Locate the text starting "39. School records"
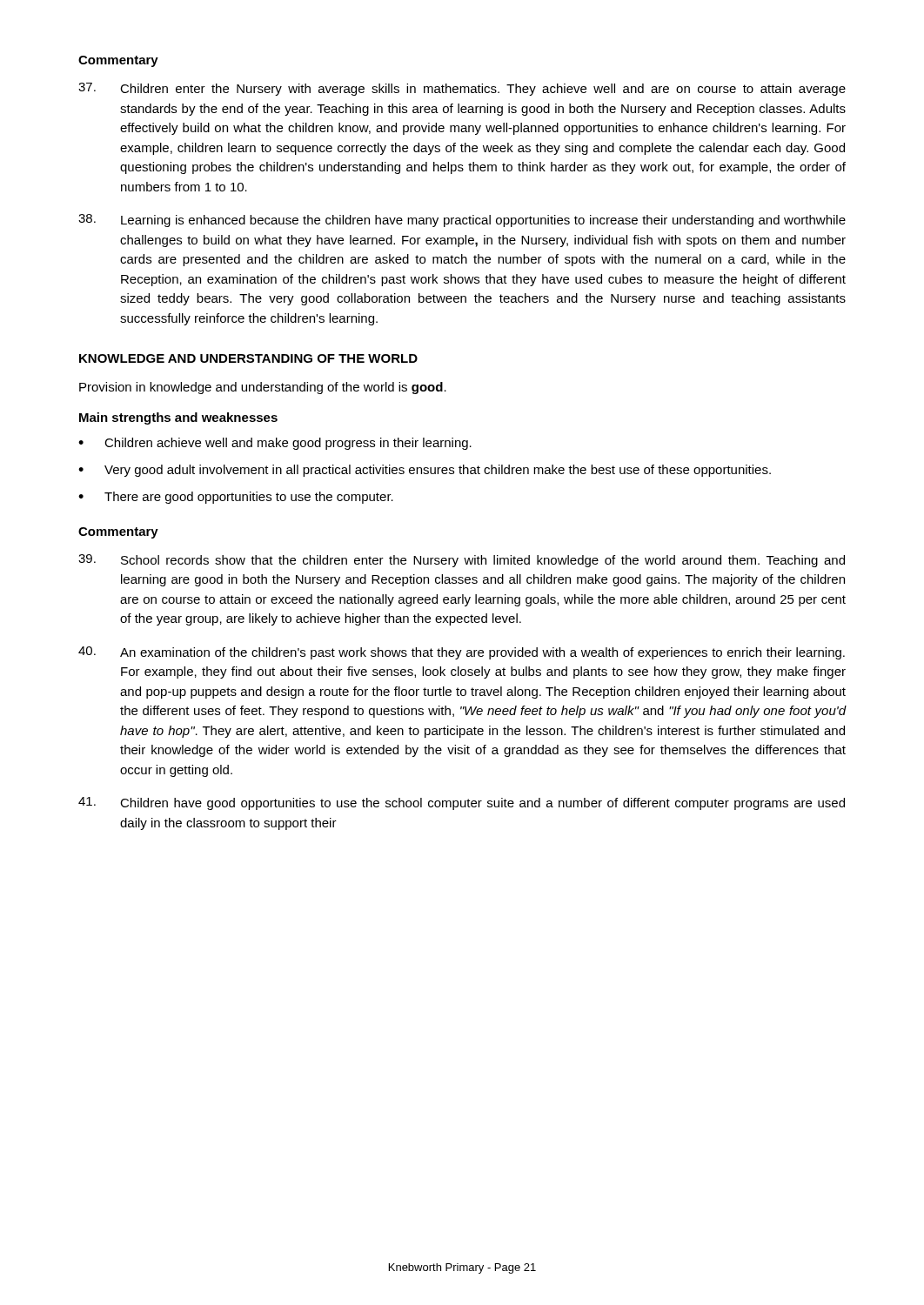924x1305 pixels. (x=462, y=590)
